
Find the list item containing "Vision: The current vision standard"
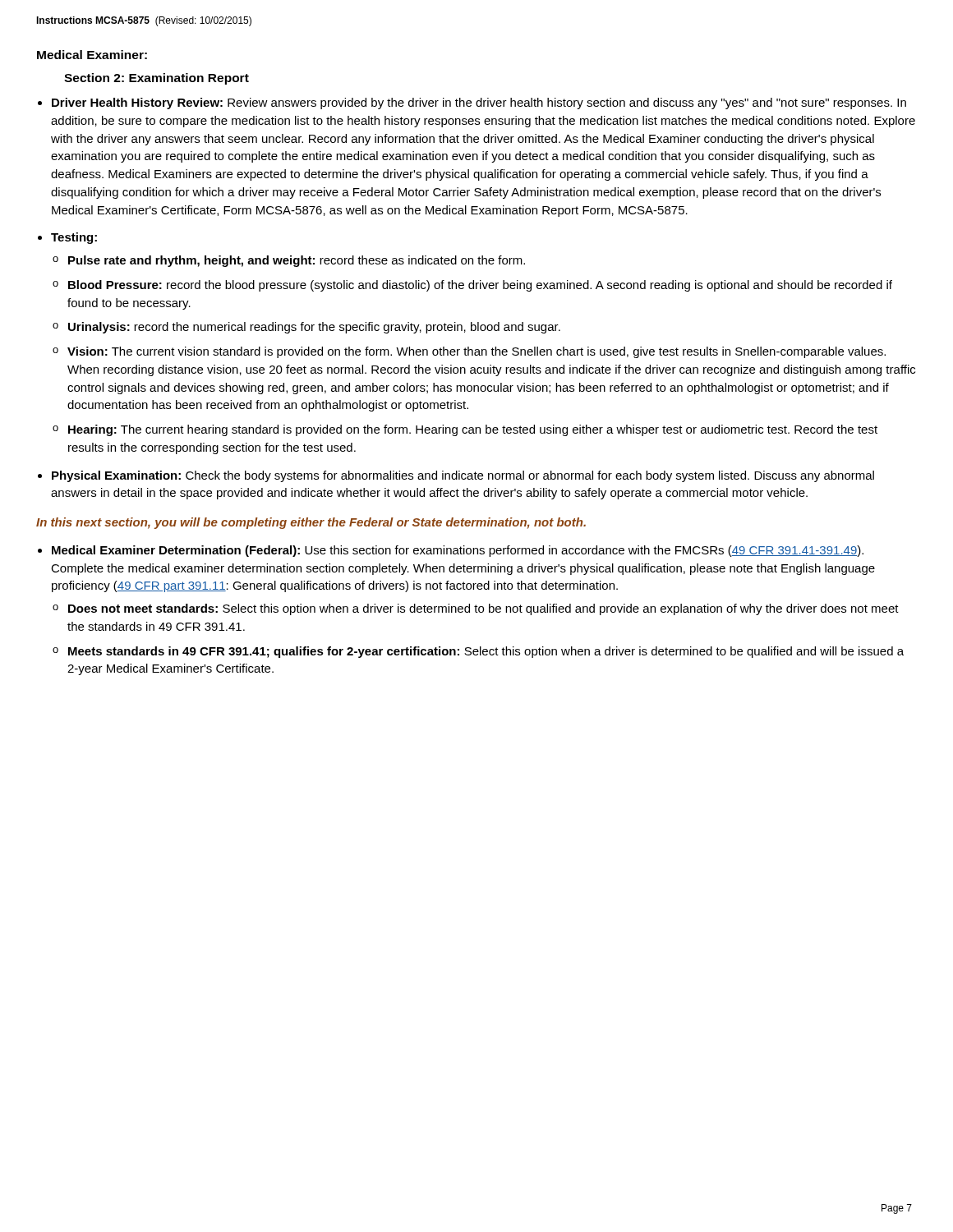coord(492,378)
